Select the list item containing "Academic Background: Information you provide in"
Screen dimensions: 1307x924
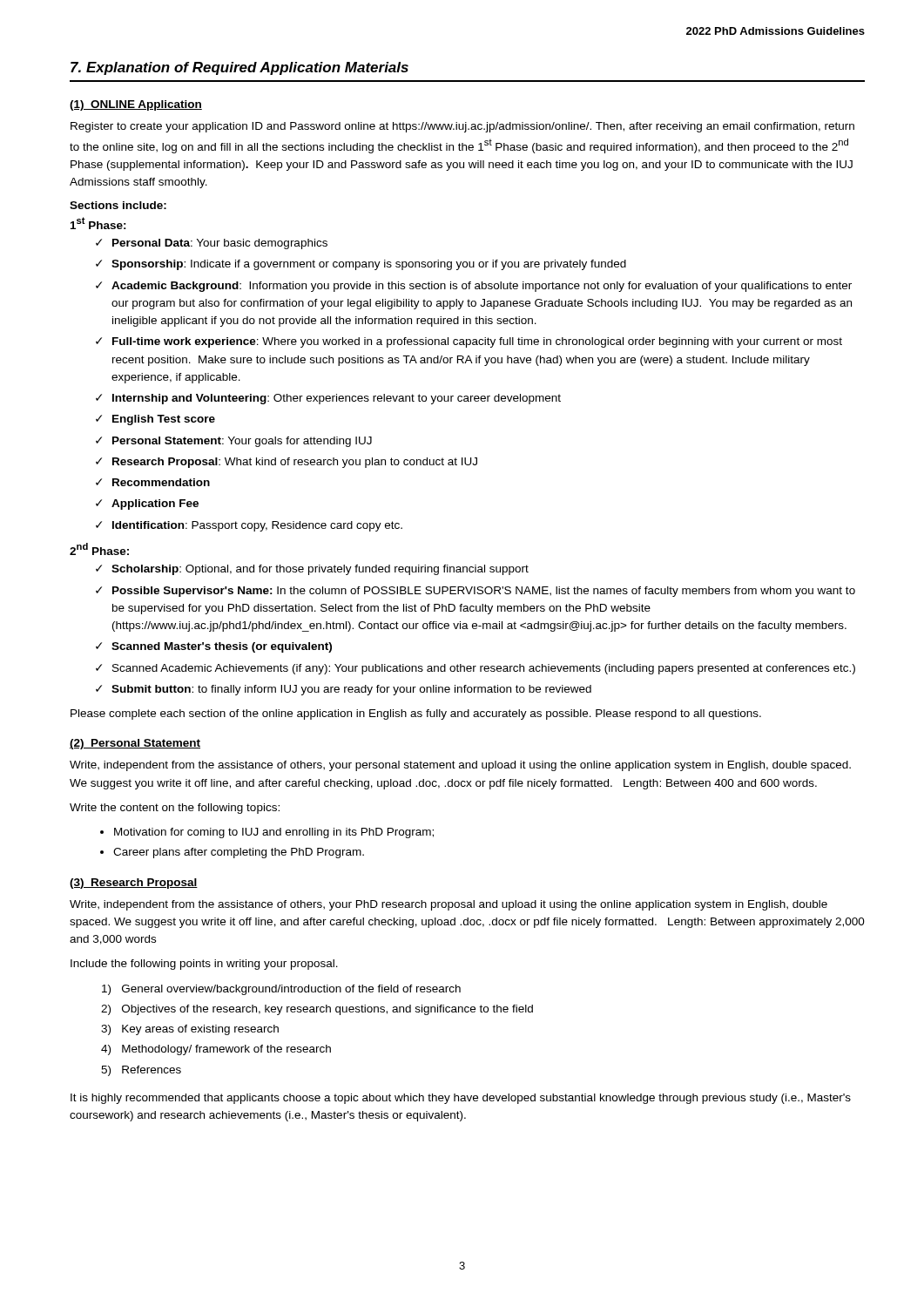pos(482,303)
